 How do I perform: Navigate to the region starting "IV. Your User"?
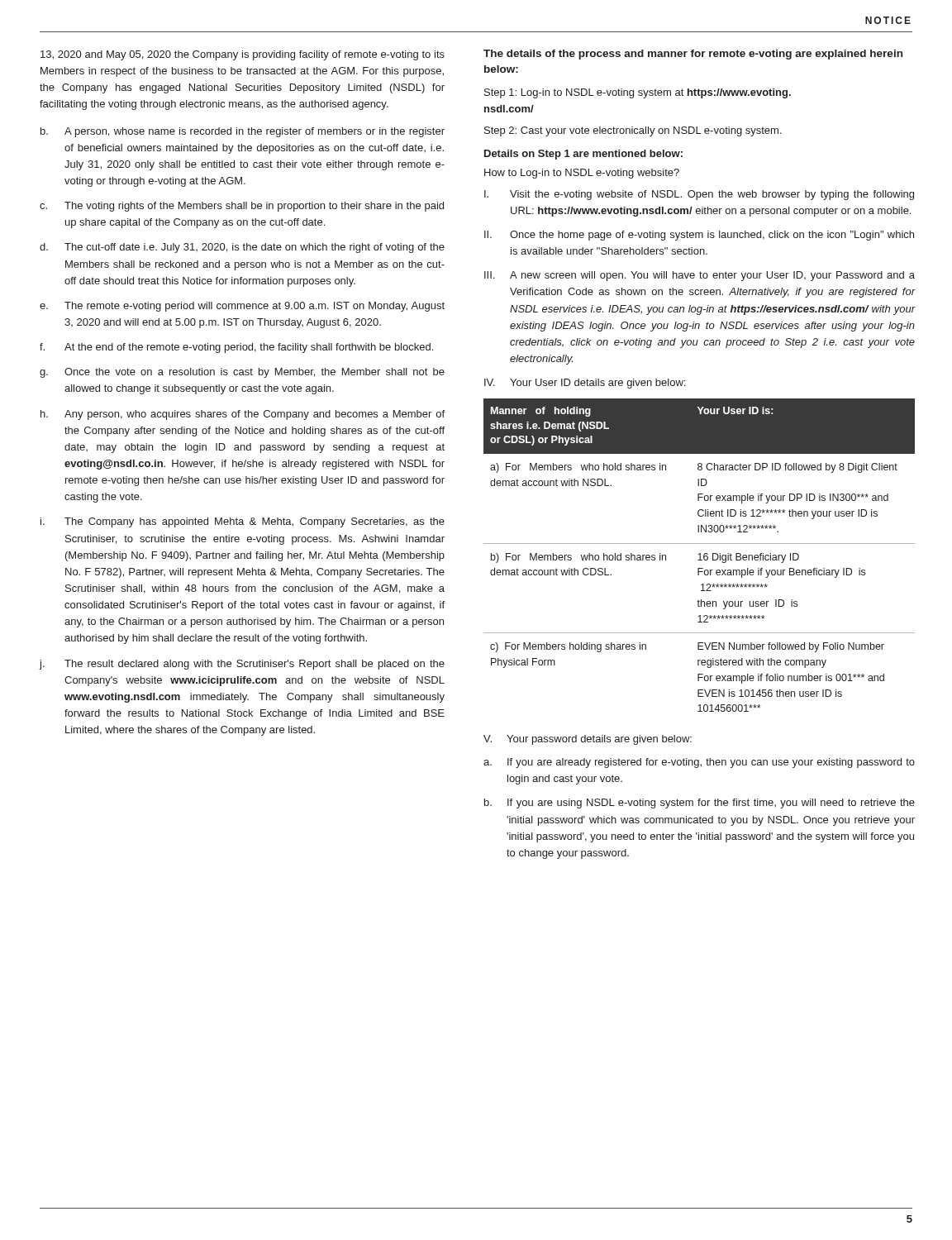585,384
